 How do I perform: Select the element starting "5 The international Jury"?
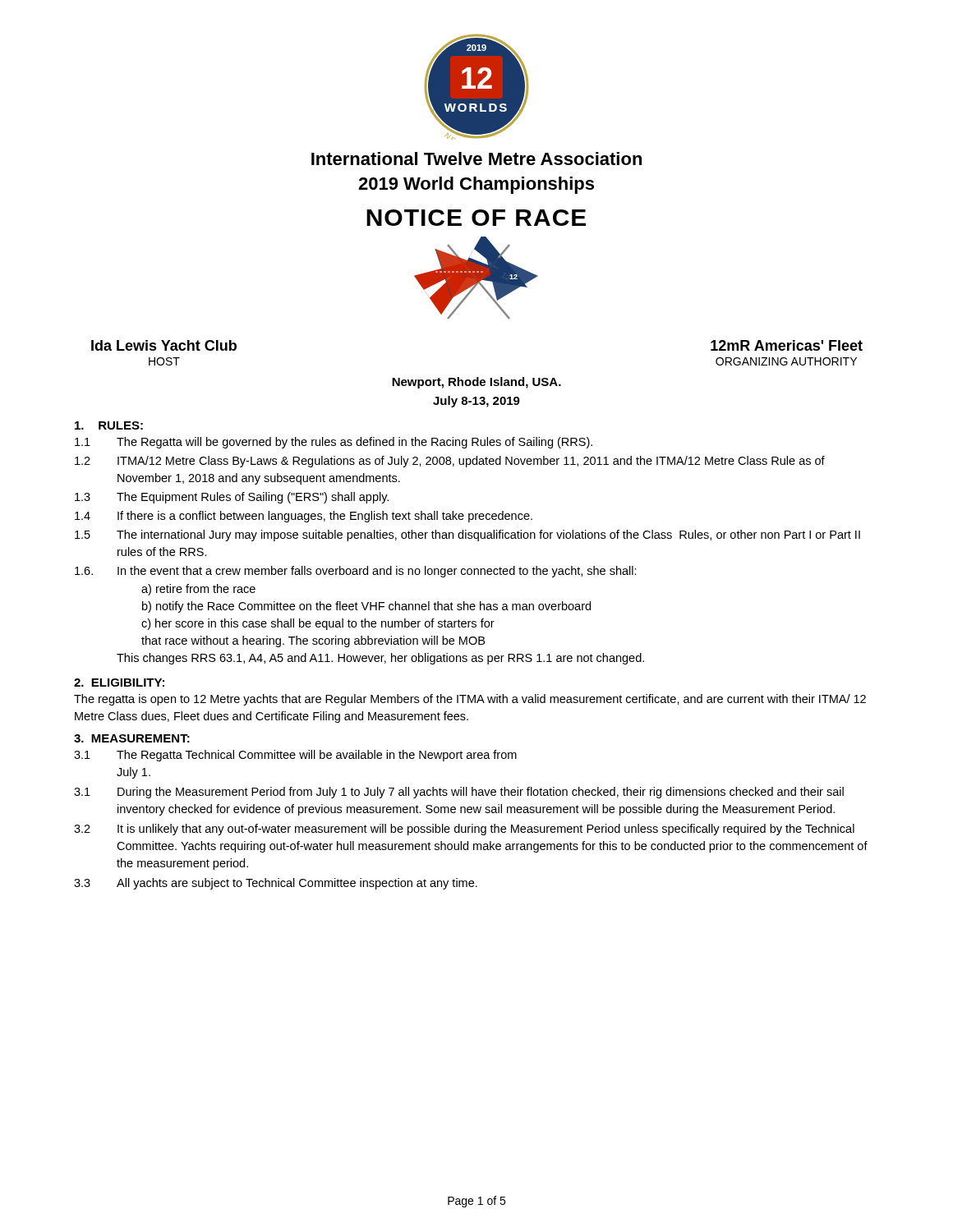(476, 544)
